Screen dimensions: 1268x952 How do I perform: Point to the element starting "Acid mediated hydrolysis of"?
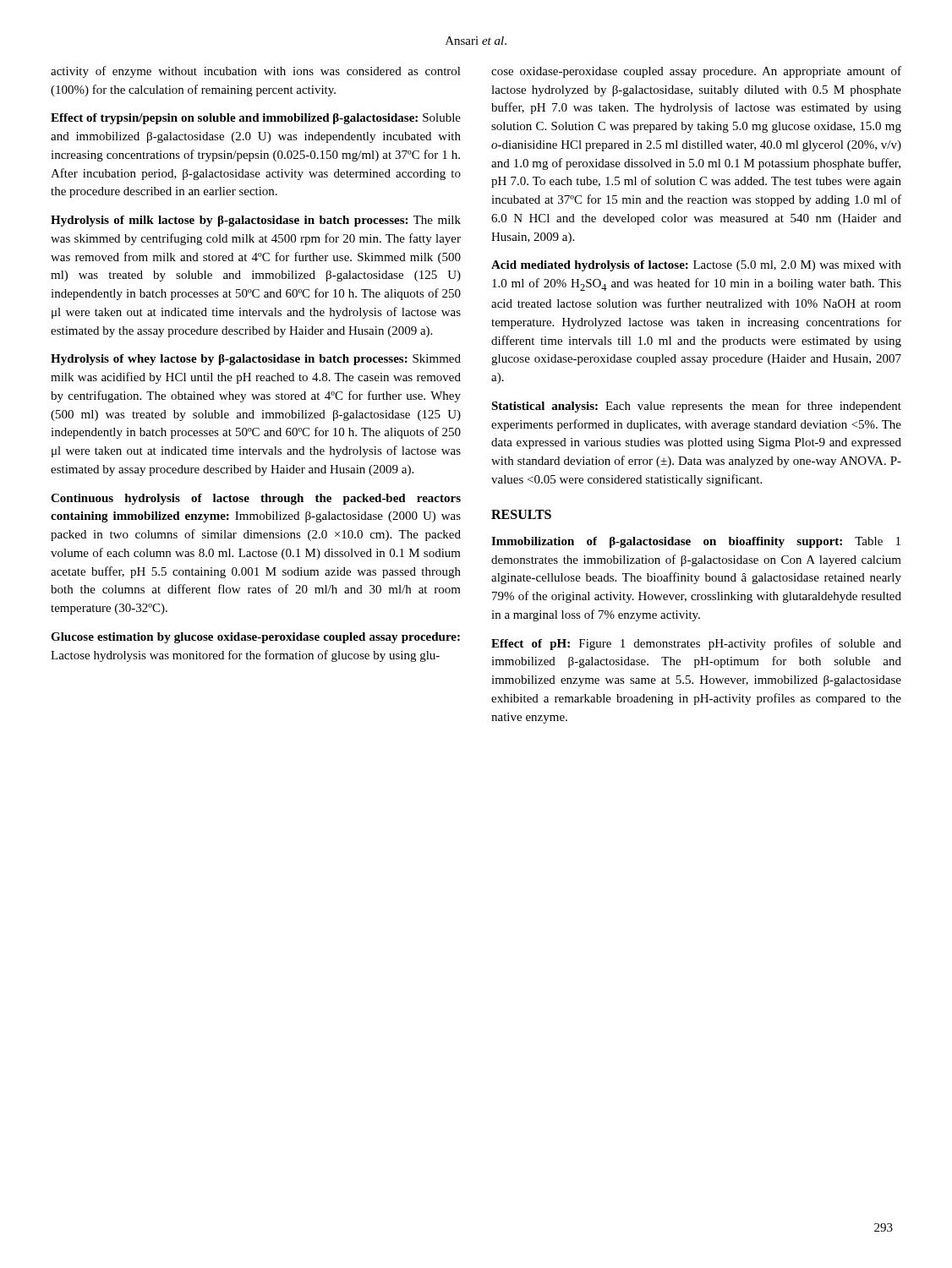[696, 321]
